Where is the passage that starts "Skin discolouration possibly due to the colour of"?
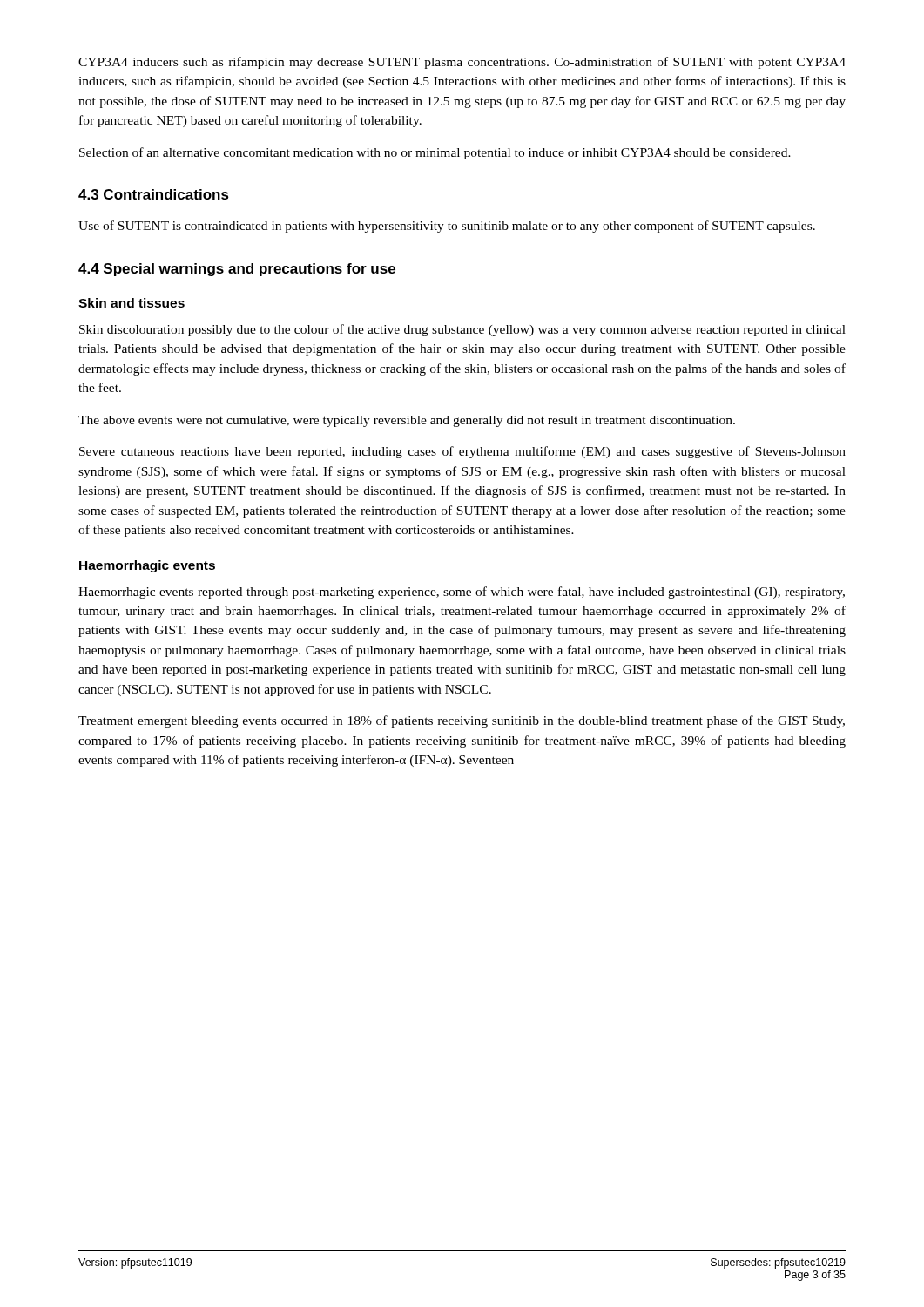924x1307 pixels. [462, 358]
